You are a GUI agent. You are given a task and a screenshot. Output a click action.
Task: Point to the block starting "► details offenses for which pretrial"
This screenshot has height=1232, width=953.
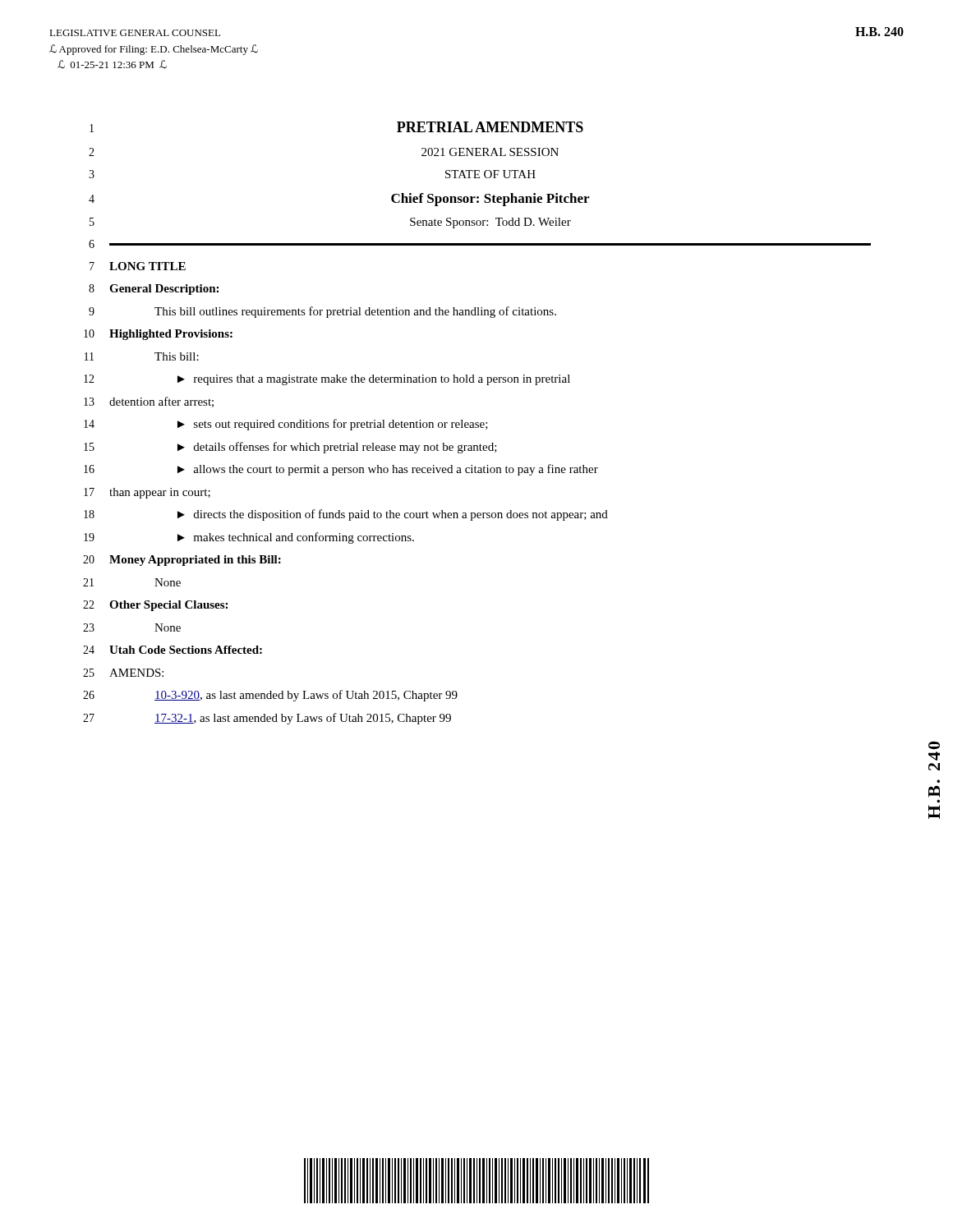(336, 447)
